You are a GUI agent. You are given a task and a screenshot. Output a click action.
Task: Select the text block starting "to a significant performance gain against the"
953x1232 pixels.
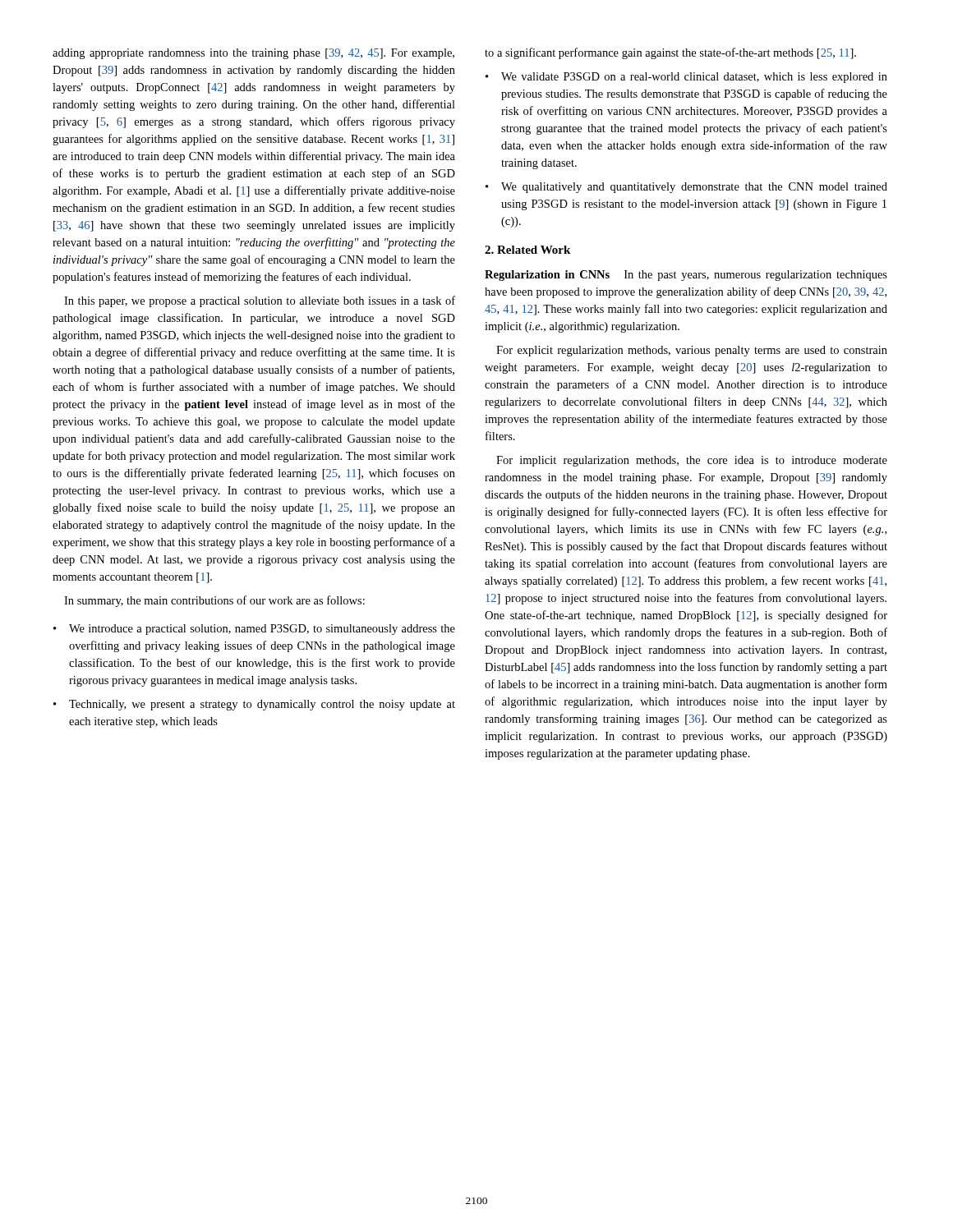tap(686, 53)
